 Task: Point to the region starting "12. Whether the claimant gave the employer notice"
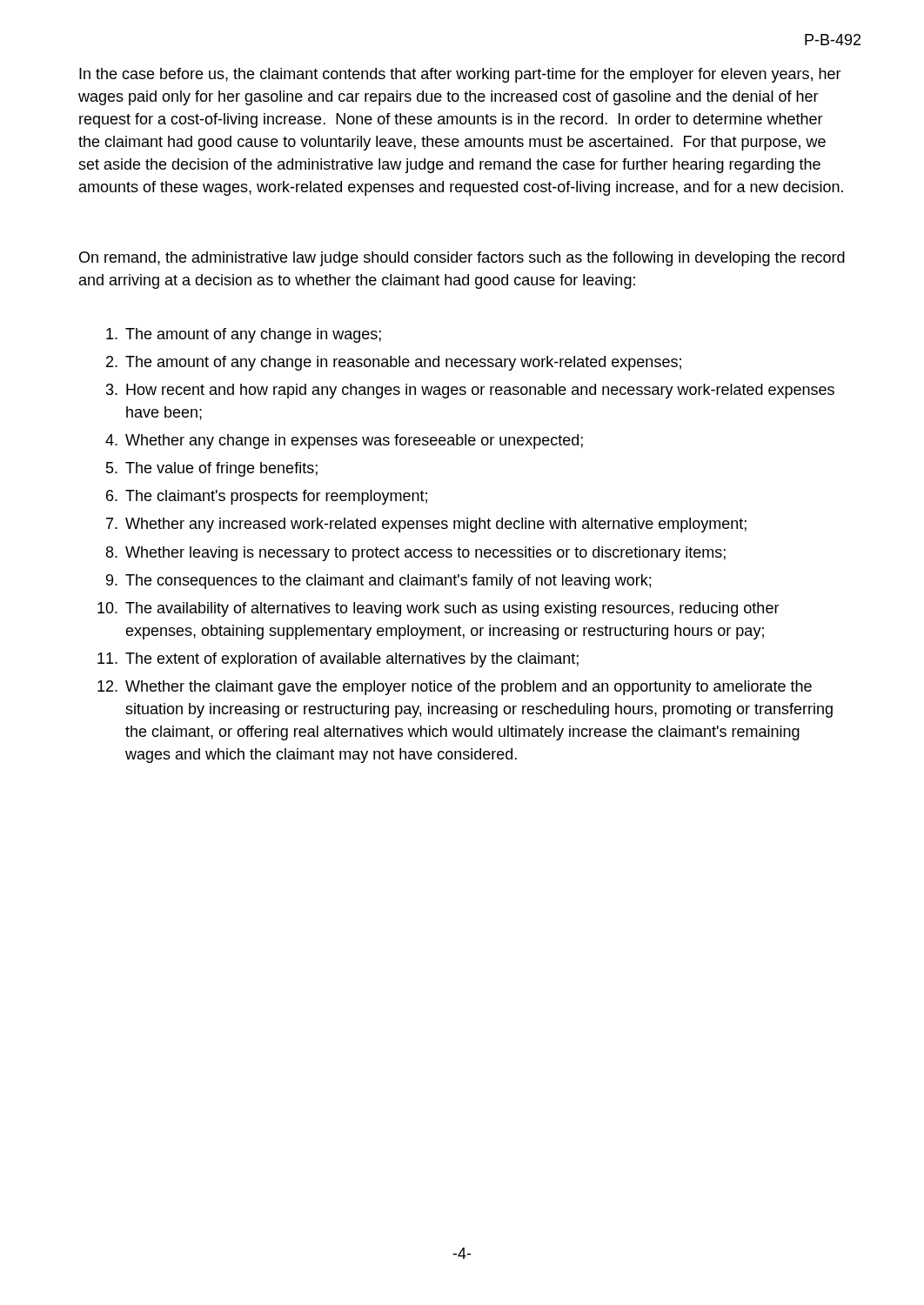462,720
